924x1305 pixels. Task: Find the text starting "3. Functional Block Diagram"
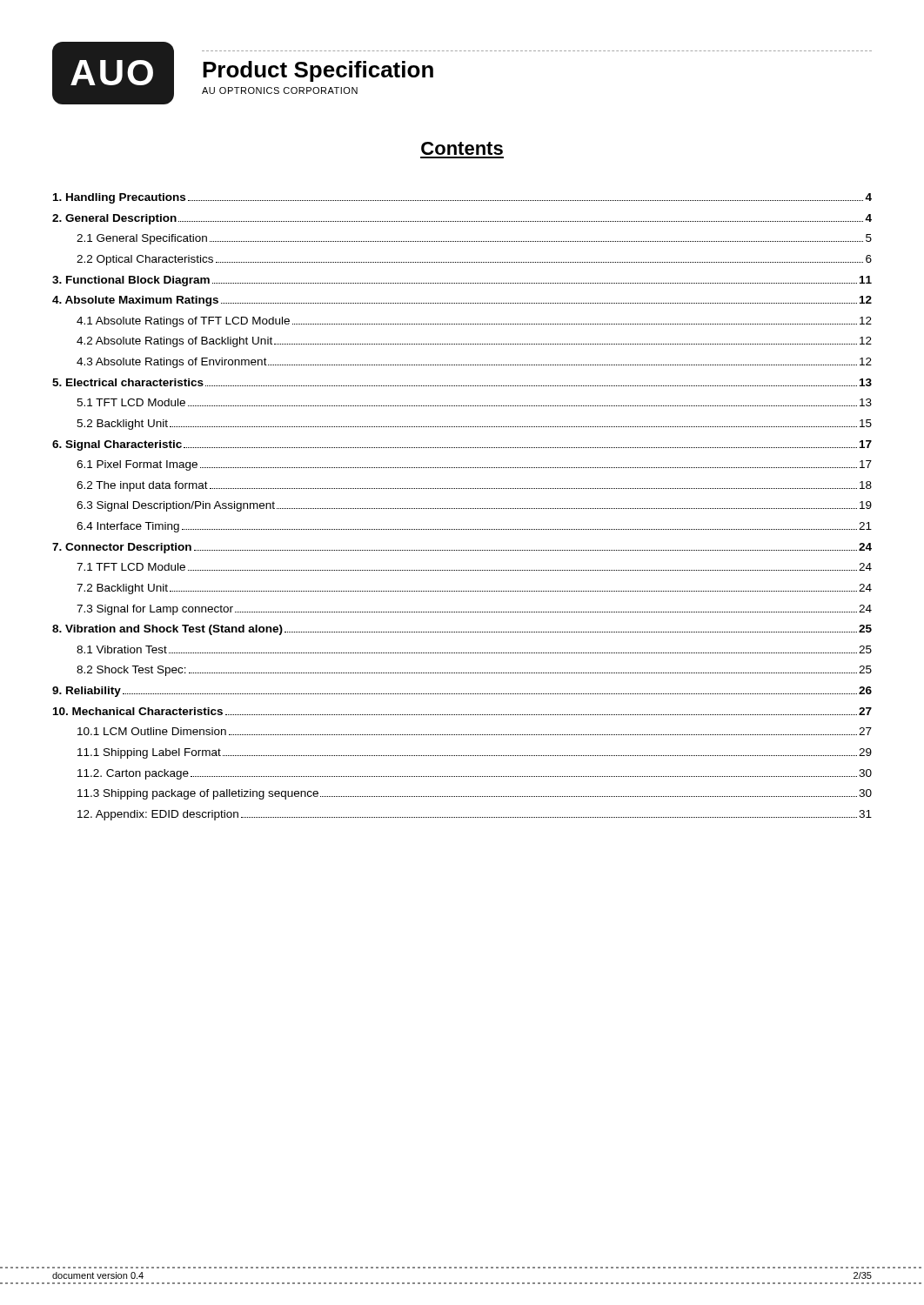coord(462,280)
